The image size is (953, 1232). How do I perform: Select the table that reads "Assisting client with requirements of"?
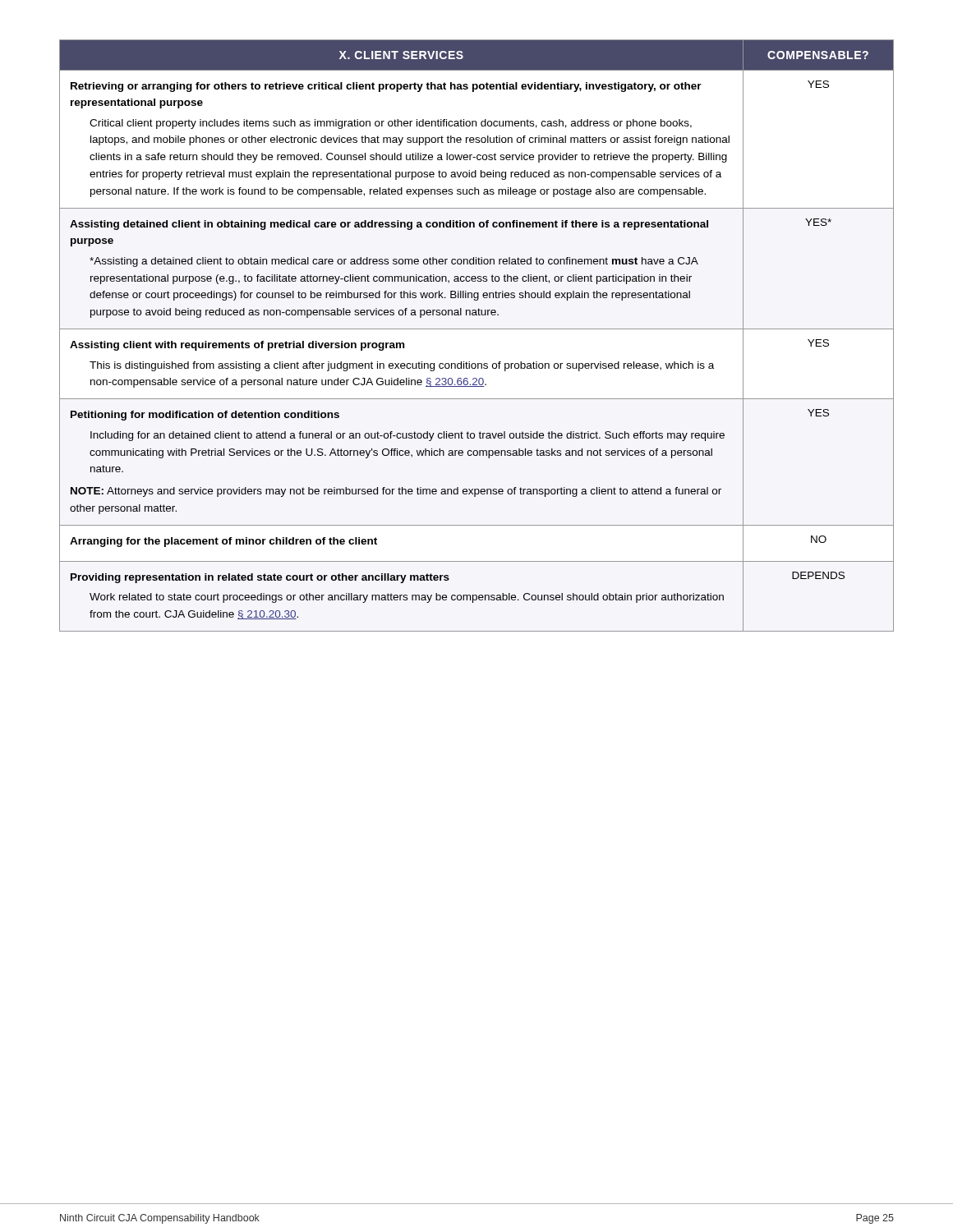(476, 611)
